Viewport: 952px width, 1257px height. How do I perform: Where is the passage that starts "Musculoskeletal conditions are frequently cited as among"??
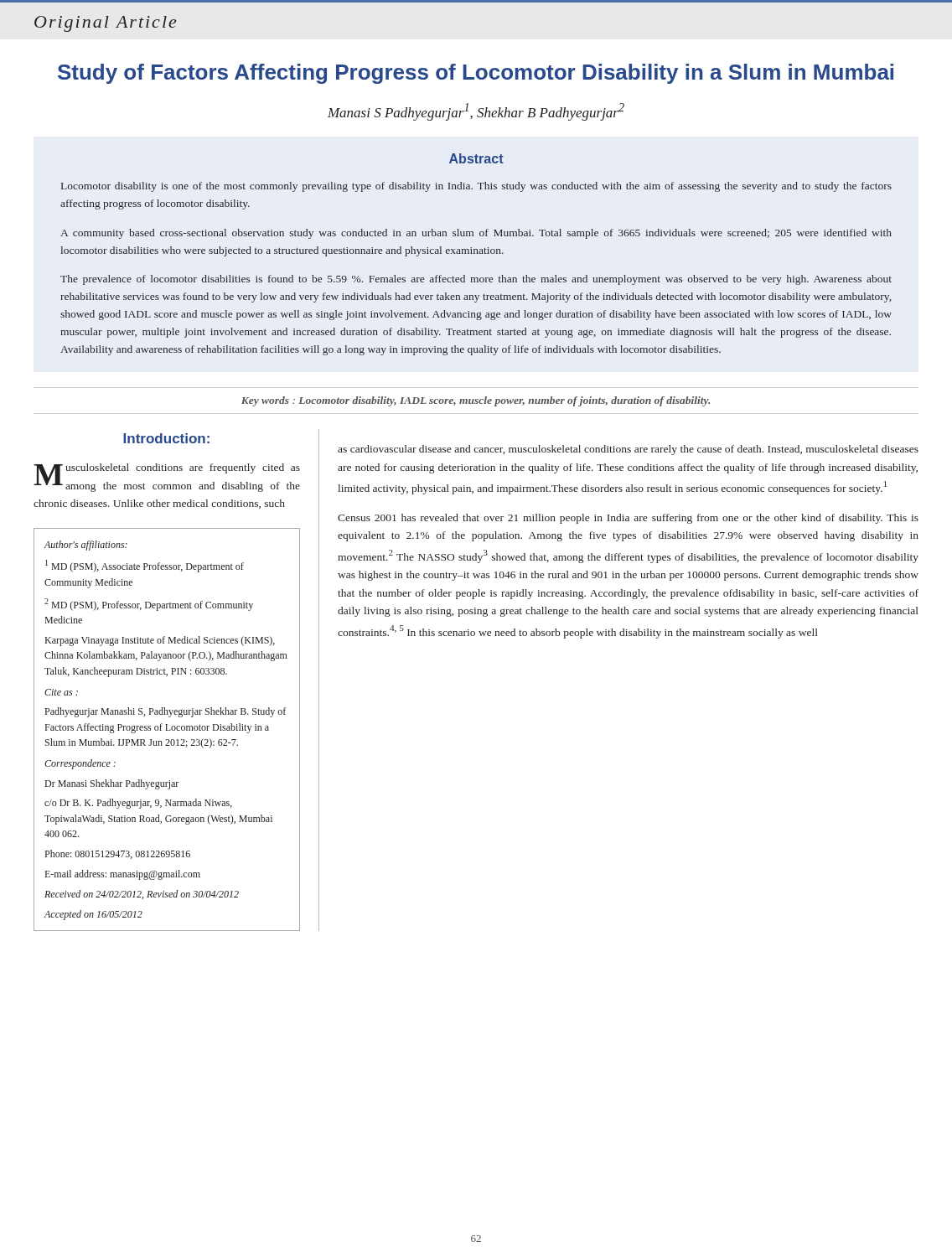click(x=167, y=484)
